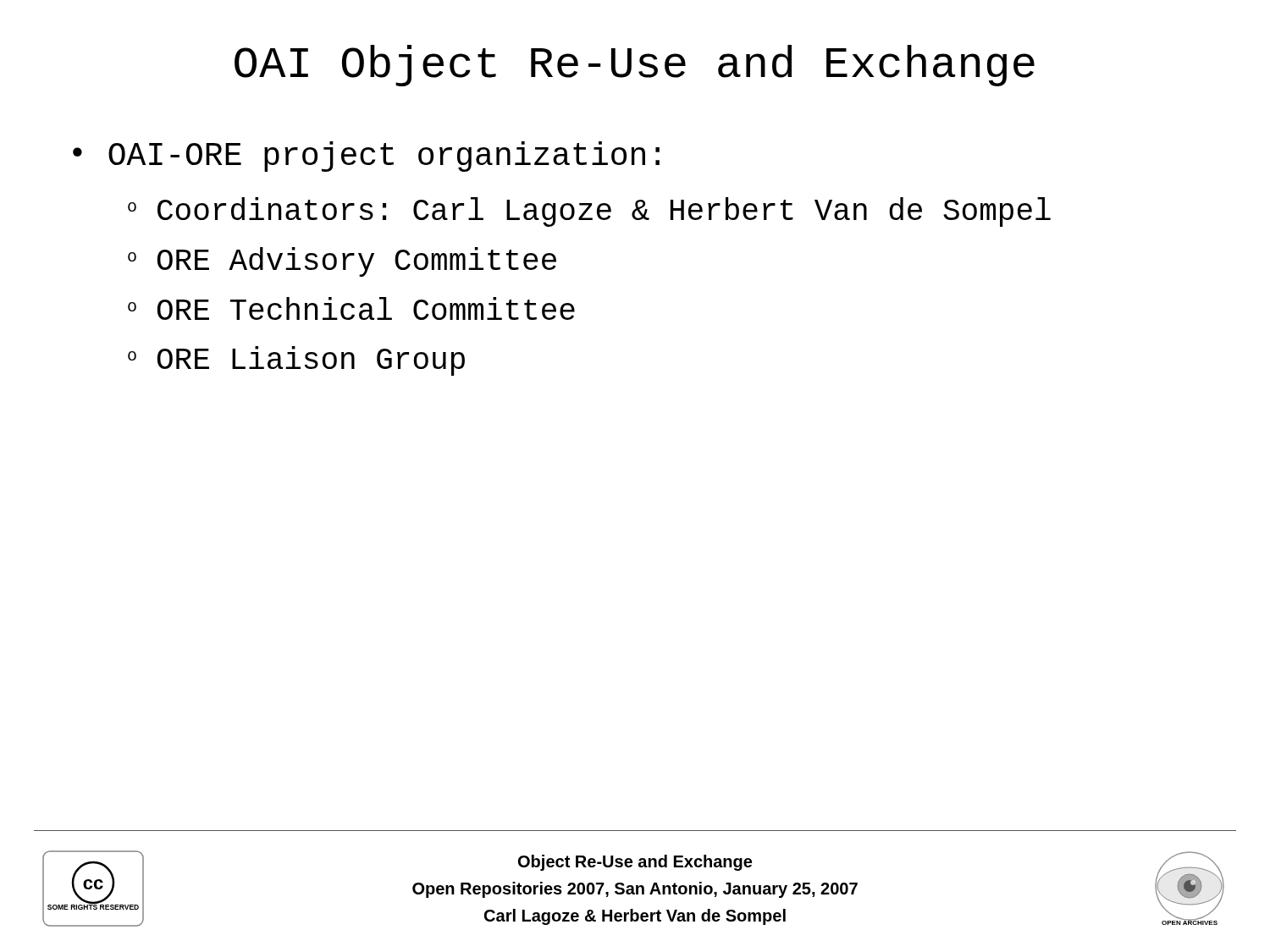Viewport: 1270px width, 952px height.
Task: Click the passage that begins "o Coordinators: Carl Lagoze & Herbert Van de"
Action: [590, 213]
